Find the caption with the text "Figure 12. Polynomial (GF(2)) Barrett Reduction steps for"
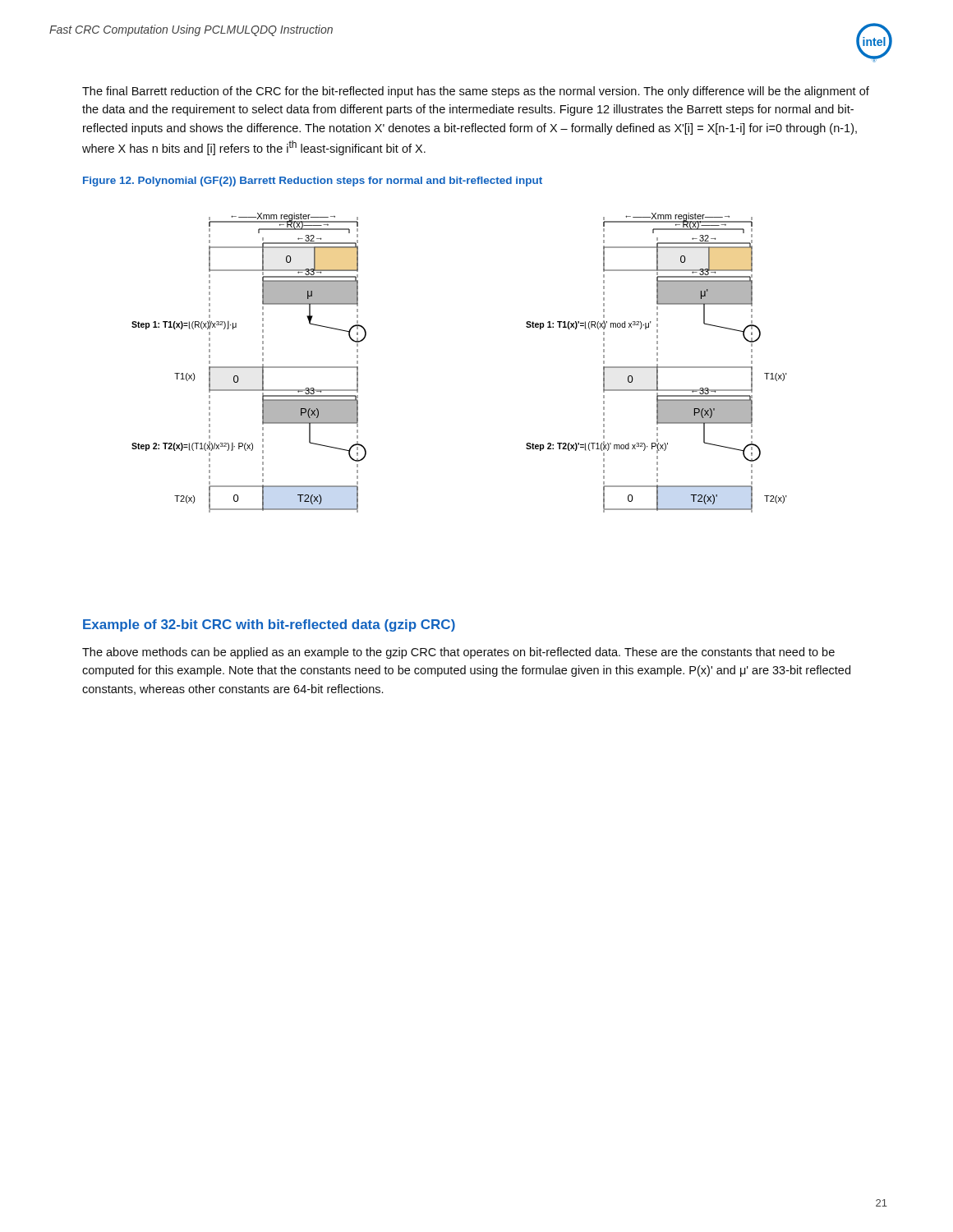This screenshot has width=953, height=1232. 312,180
